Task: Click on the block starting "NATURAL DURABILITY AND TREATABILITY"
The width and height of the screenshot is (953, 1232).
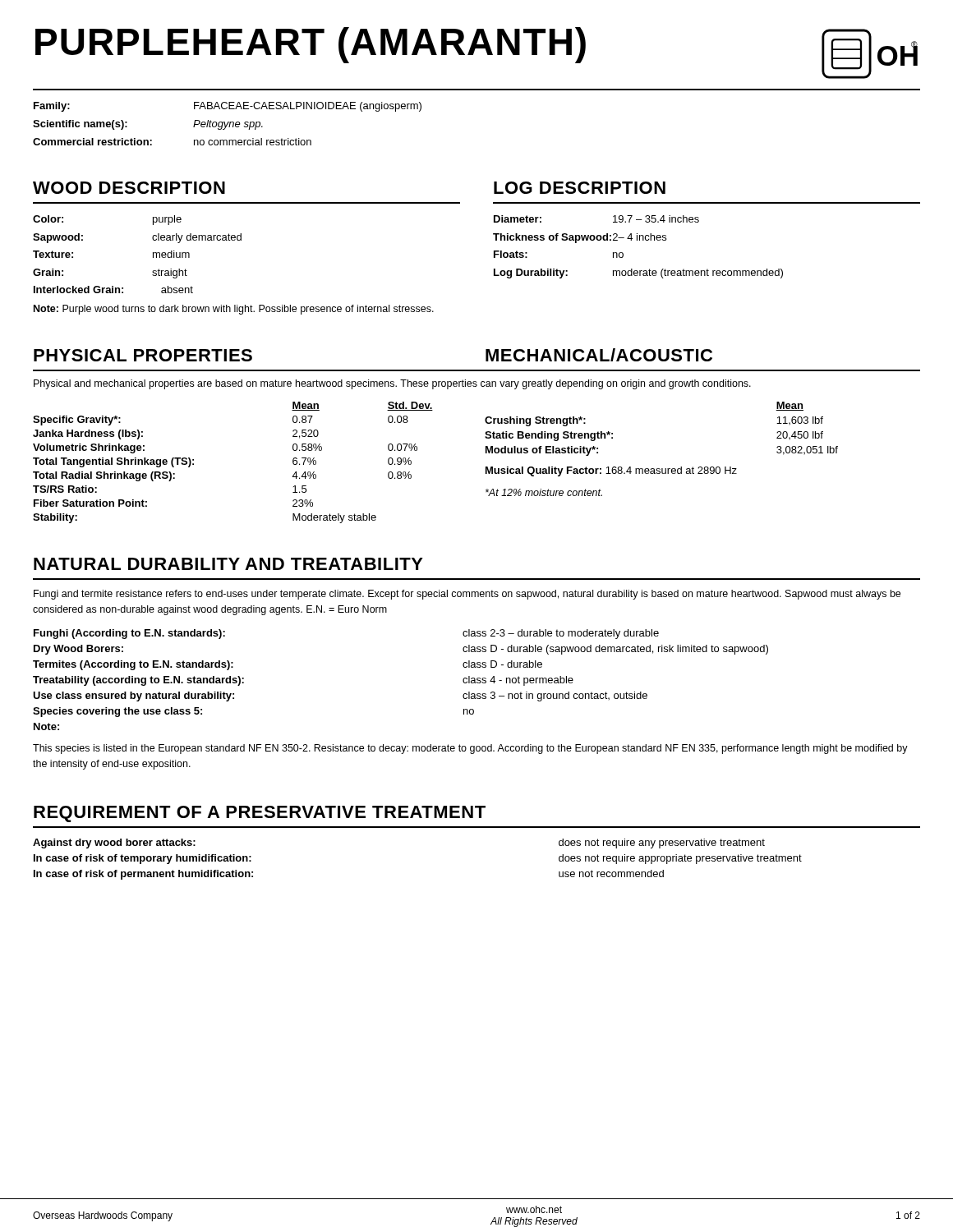Action: coord(228,564)
